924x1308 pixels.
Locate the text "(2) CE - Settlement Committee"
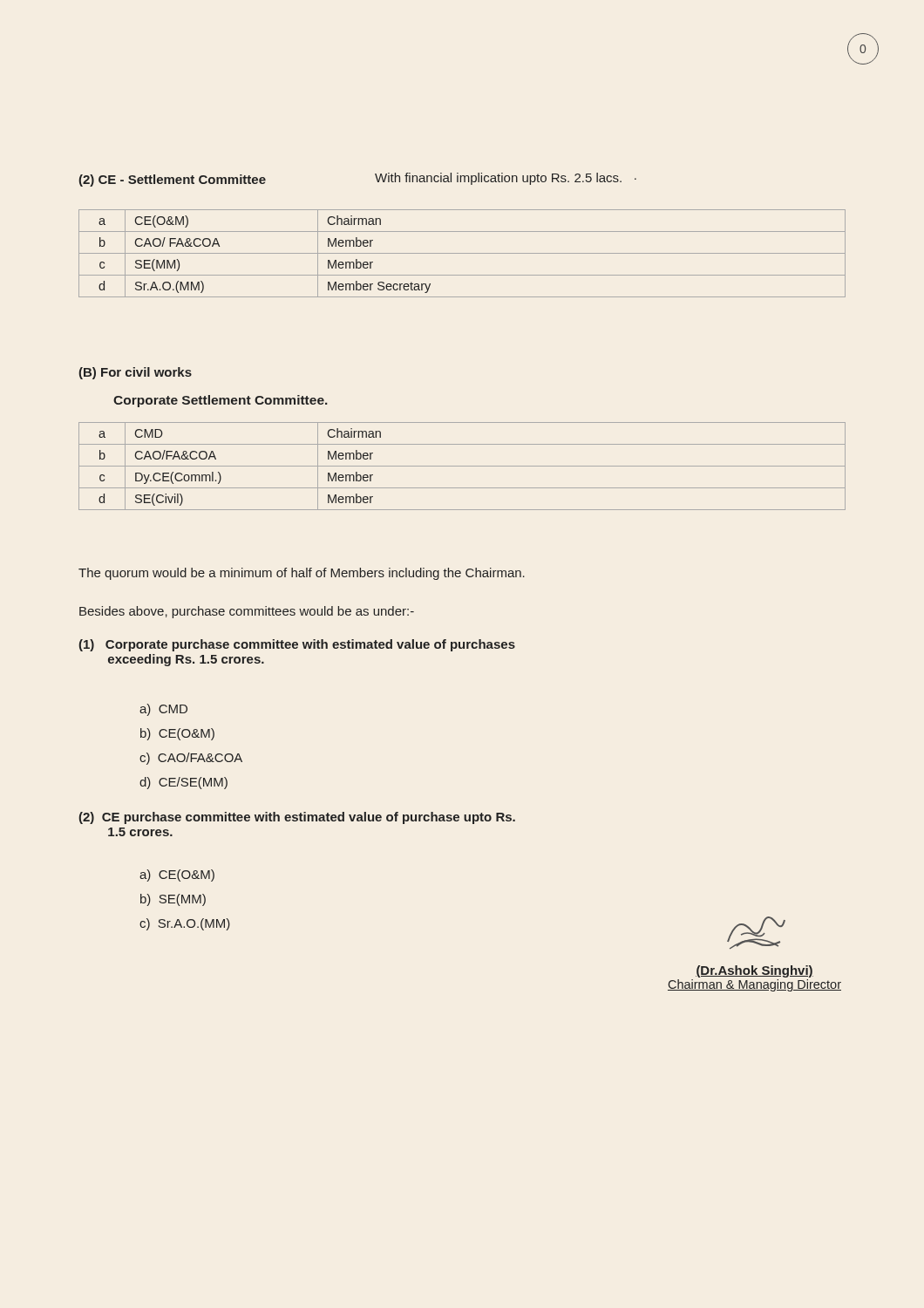172,179
